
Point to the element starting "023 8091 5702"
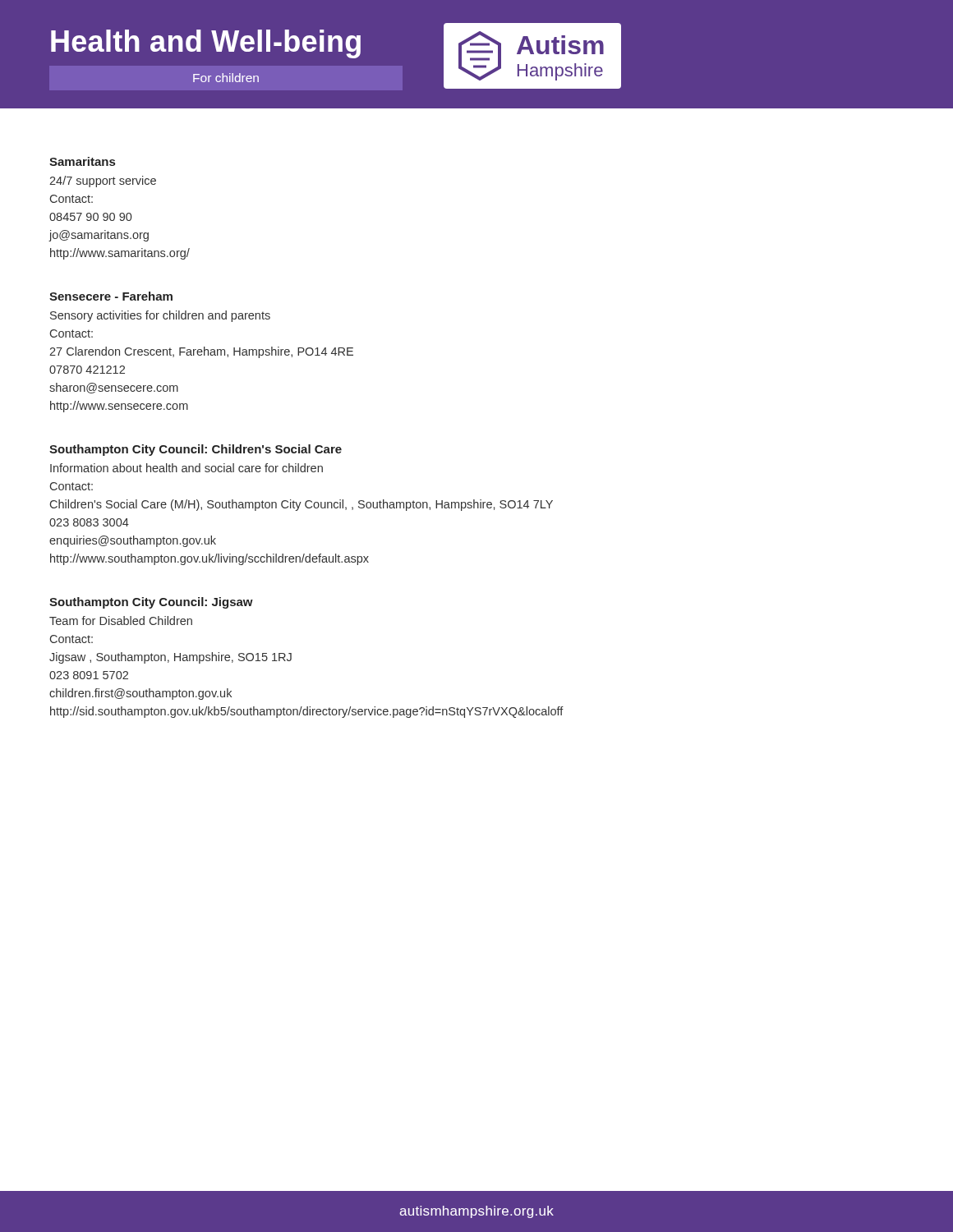point(89,675)
